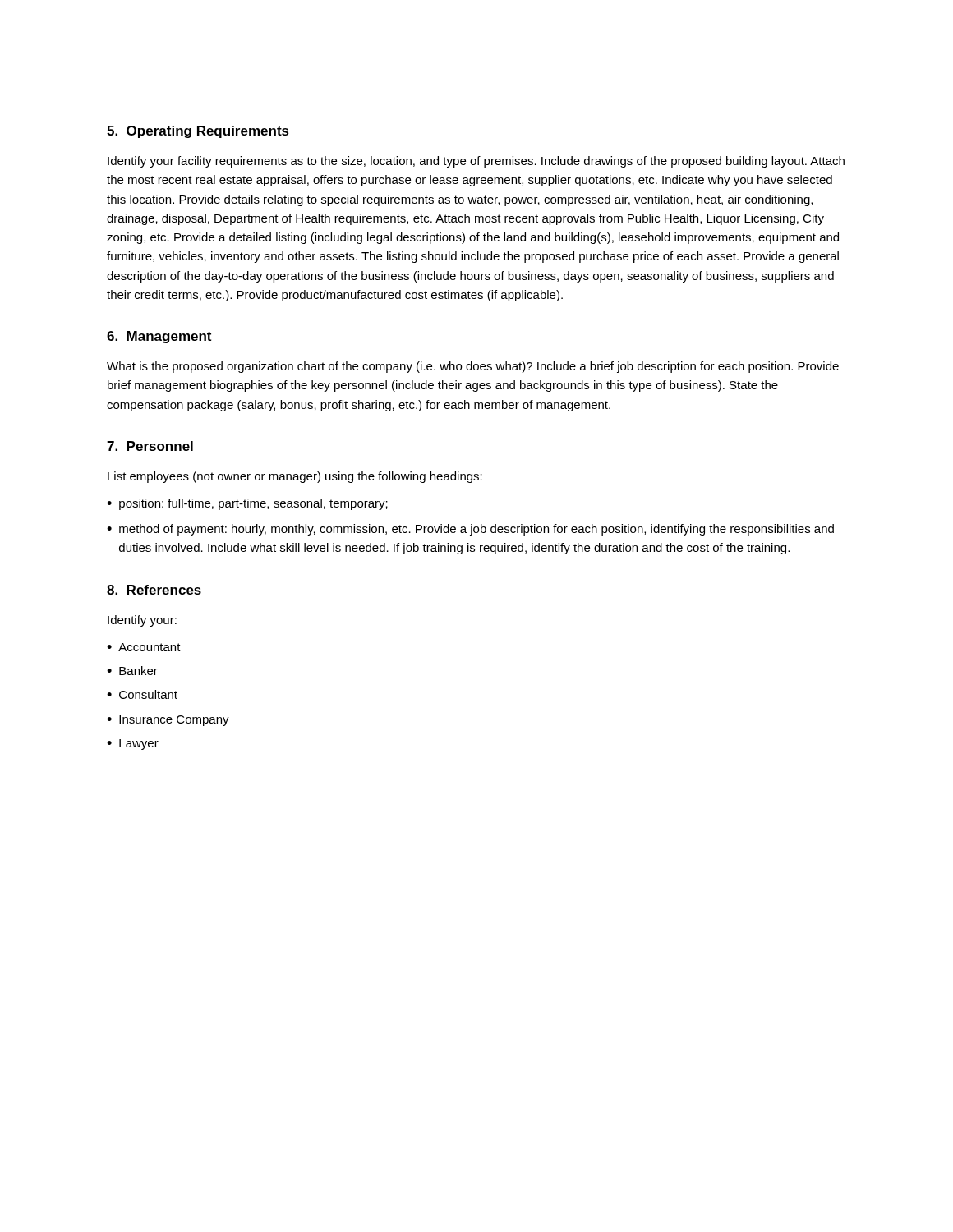This screenshot has width=953, height=1232.
Task: Find the section header that says "7. Personnel"
Action: (150, 446)
